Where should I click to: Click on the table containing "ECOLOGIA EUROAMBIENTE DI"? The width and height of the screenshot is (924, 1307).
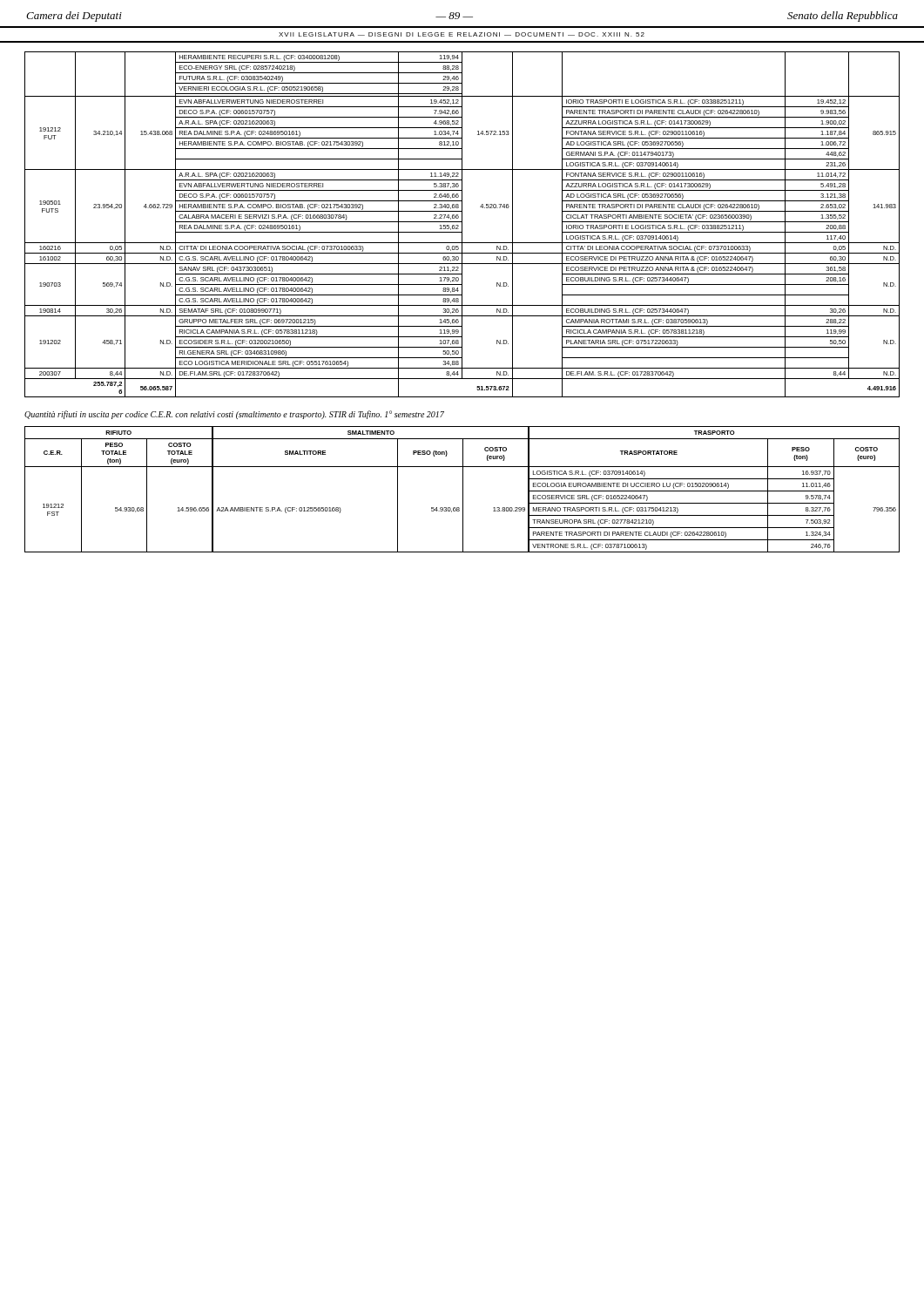[462, 489]
